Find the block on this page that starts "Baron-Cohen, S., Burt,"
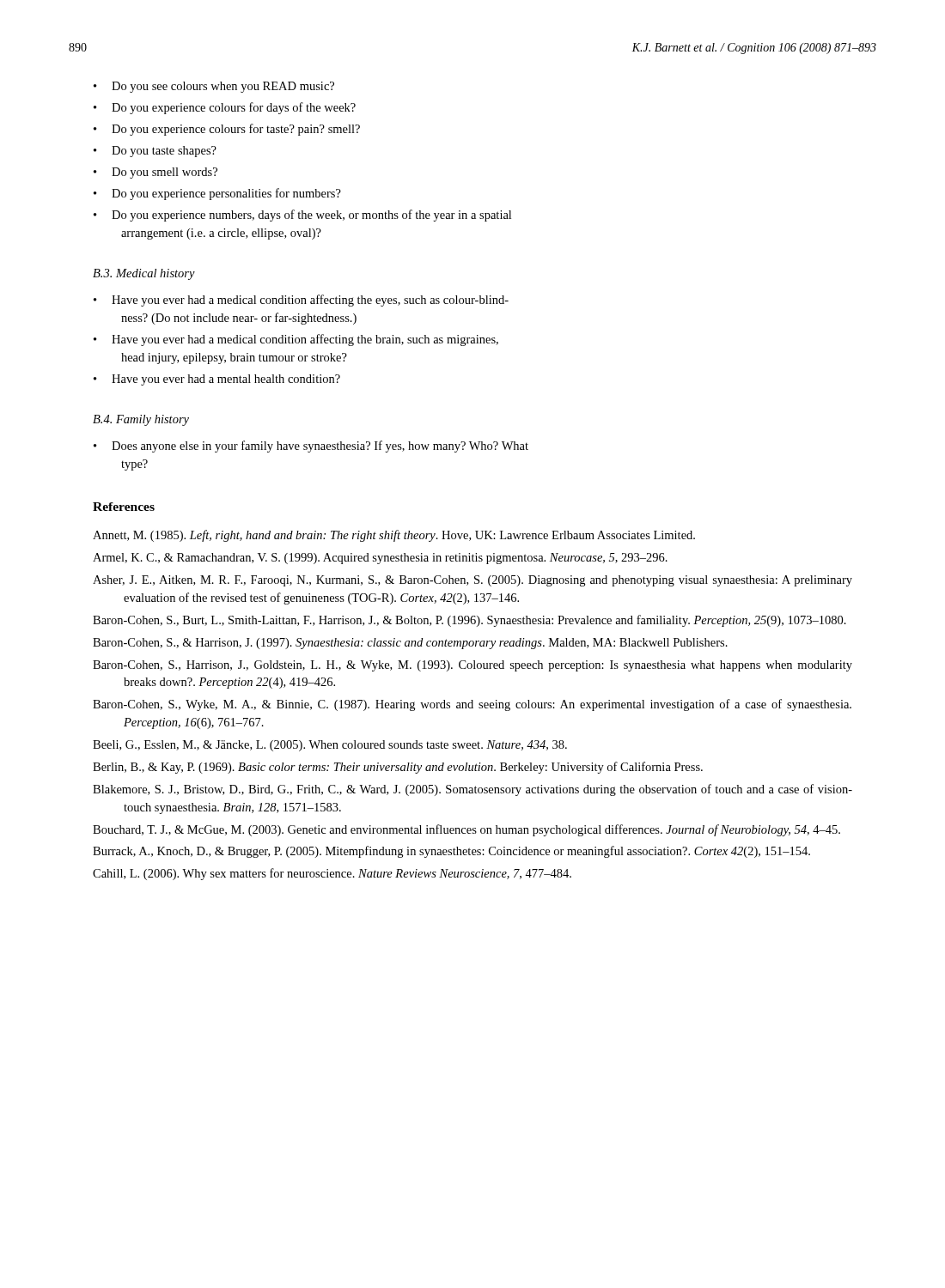Image resolution: width=945 pixels, height=1288 pixels. point(470,620)
